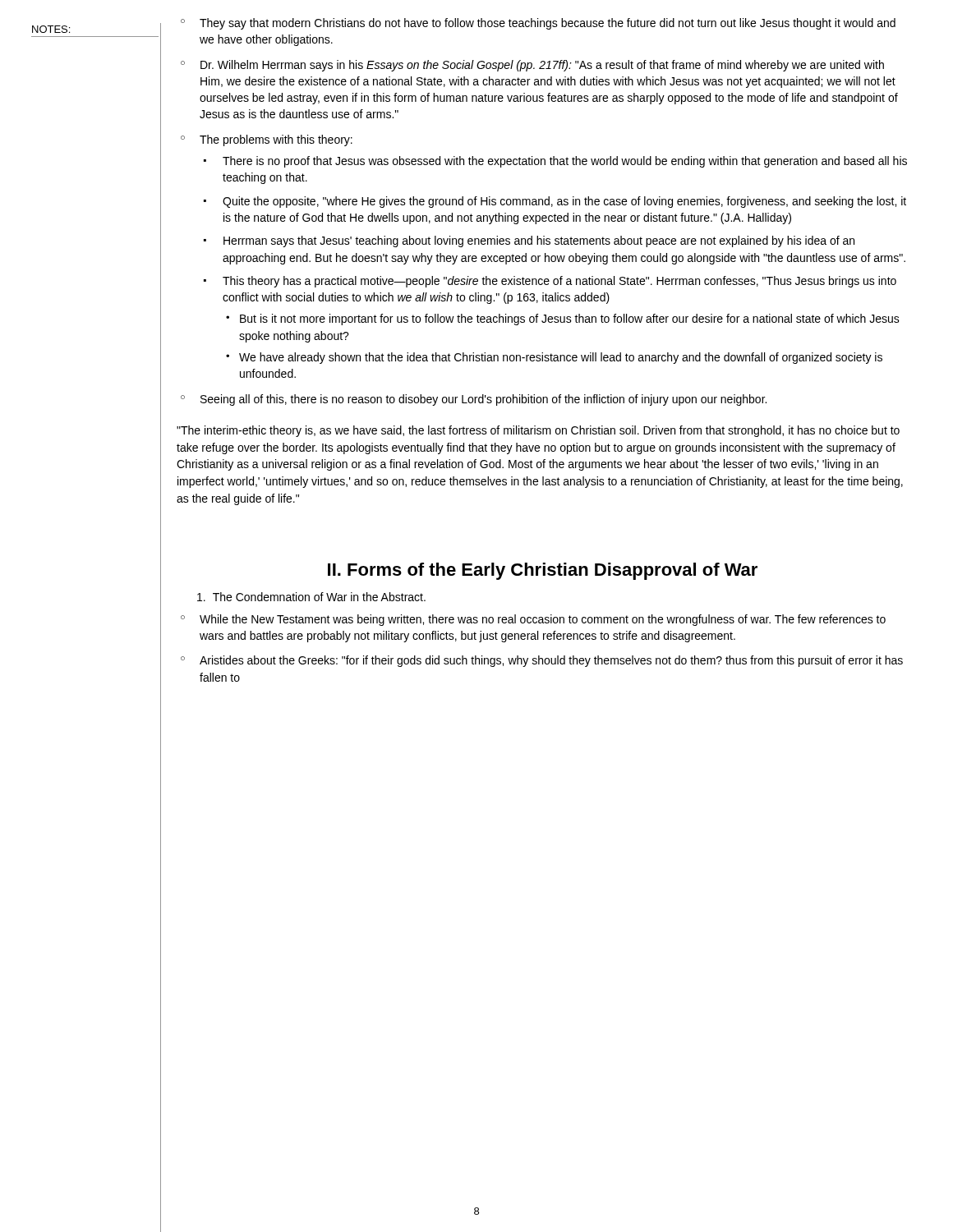Click on the list item that reads "Herrman says that Jesus' teaching about loving"
This screenshot has height=1232, width=953.
(564, 249)
